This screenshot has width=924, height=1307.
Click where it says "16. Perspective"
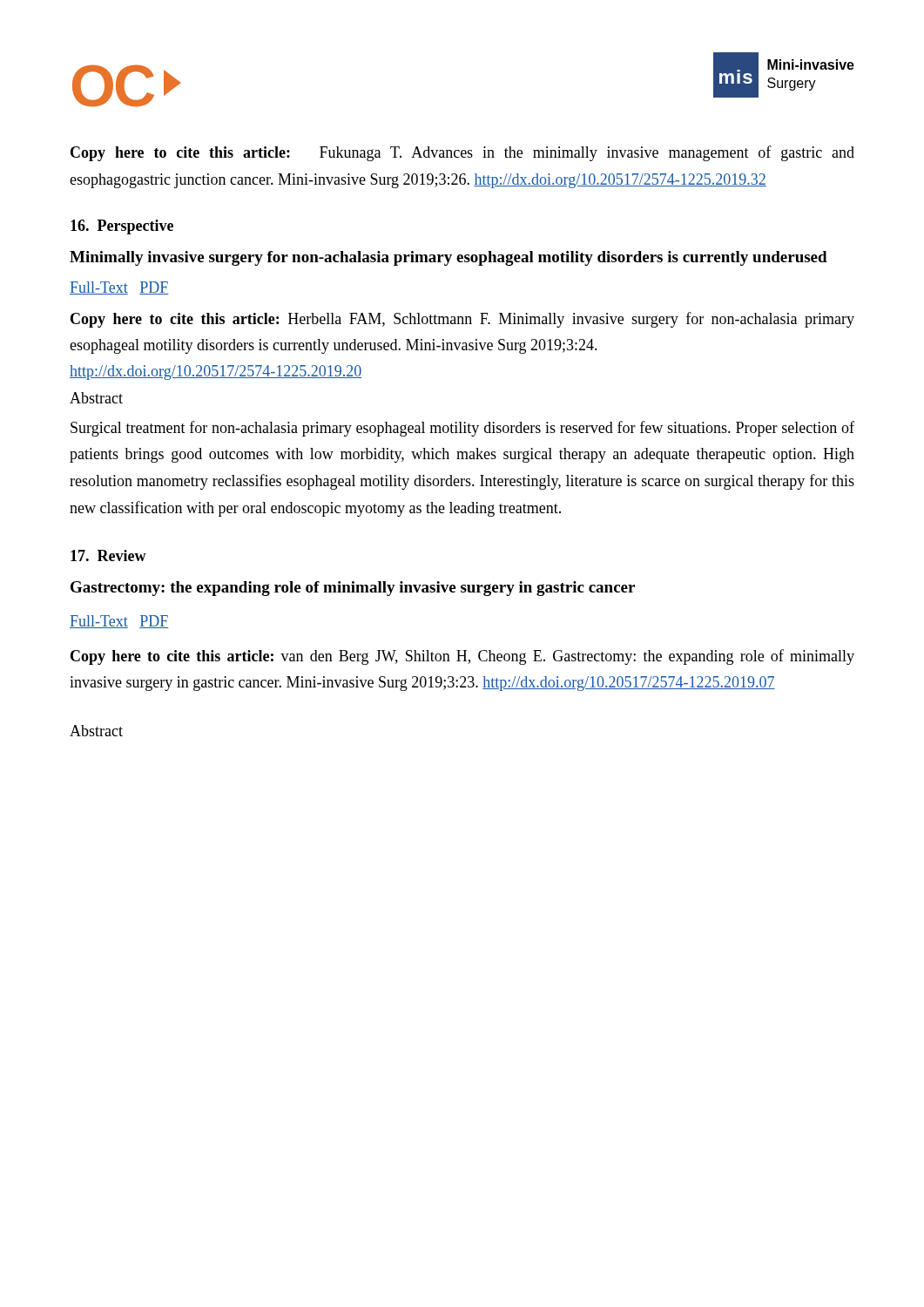[122, 226]
